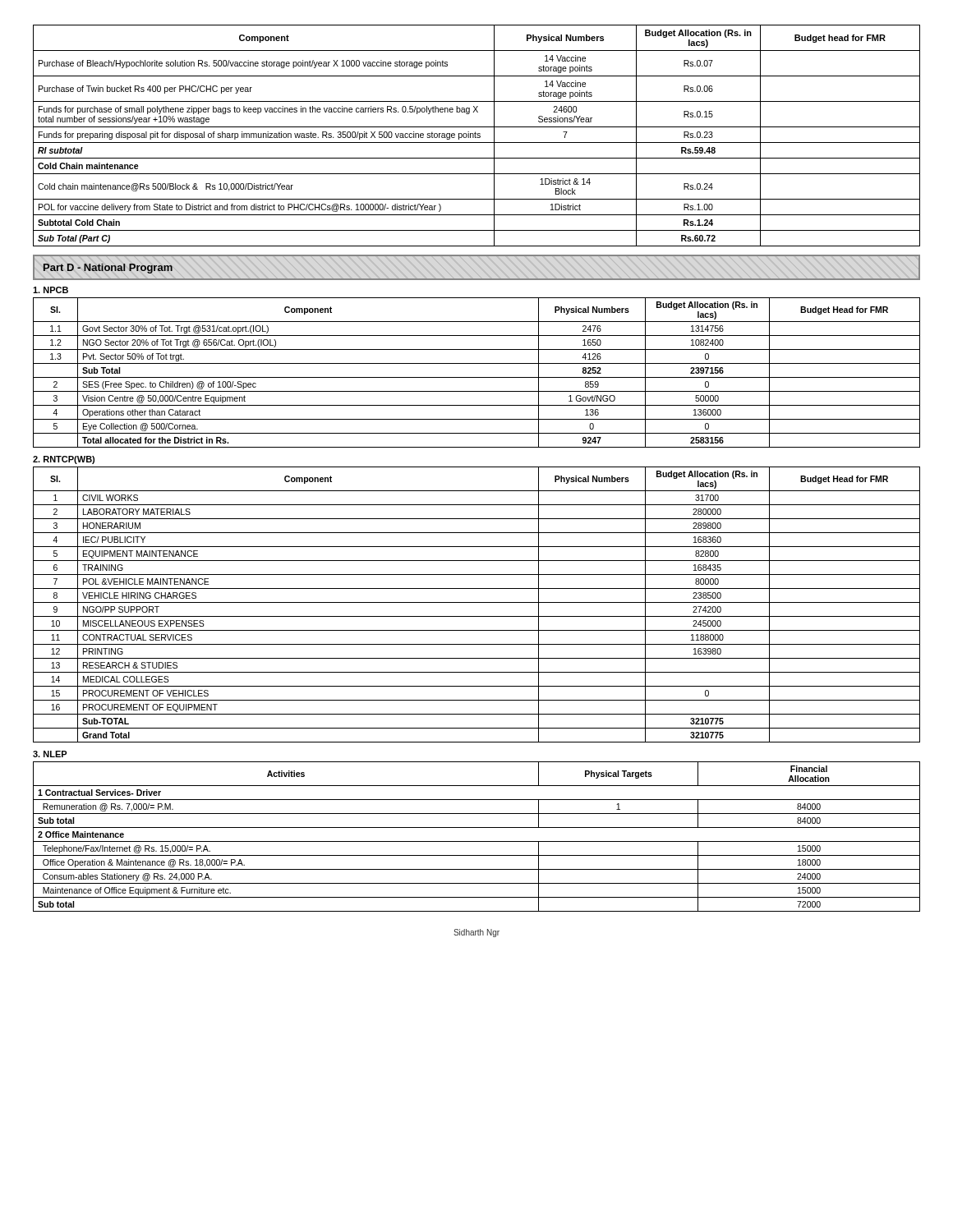Point to the passage starting "Part D - National Program"
This screenshot has height=1232, width=953.
click(476, 267)
